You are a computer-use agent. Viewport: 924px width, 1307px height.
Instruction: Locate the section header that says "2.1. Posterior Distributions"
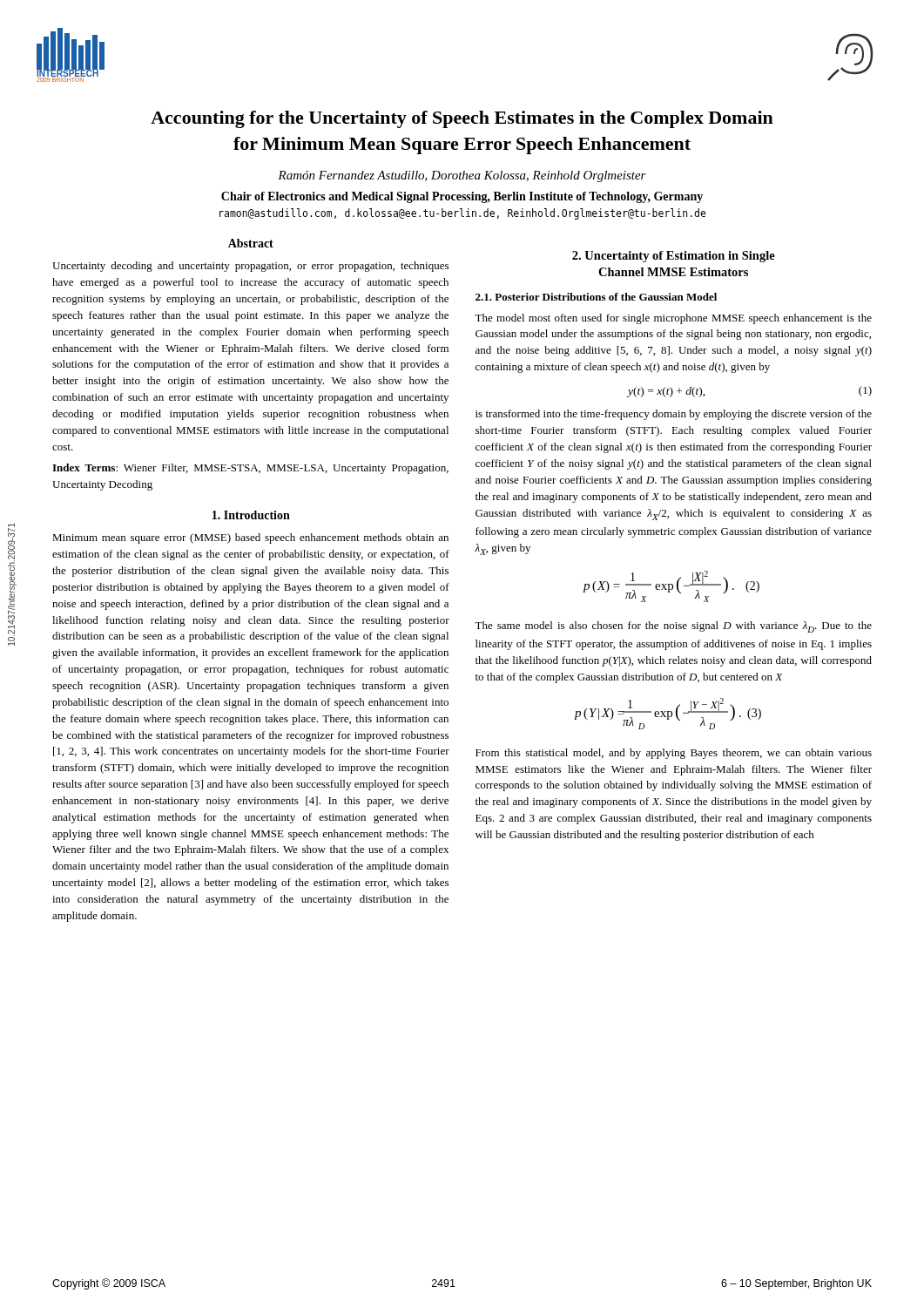(596, 296)
